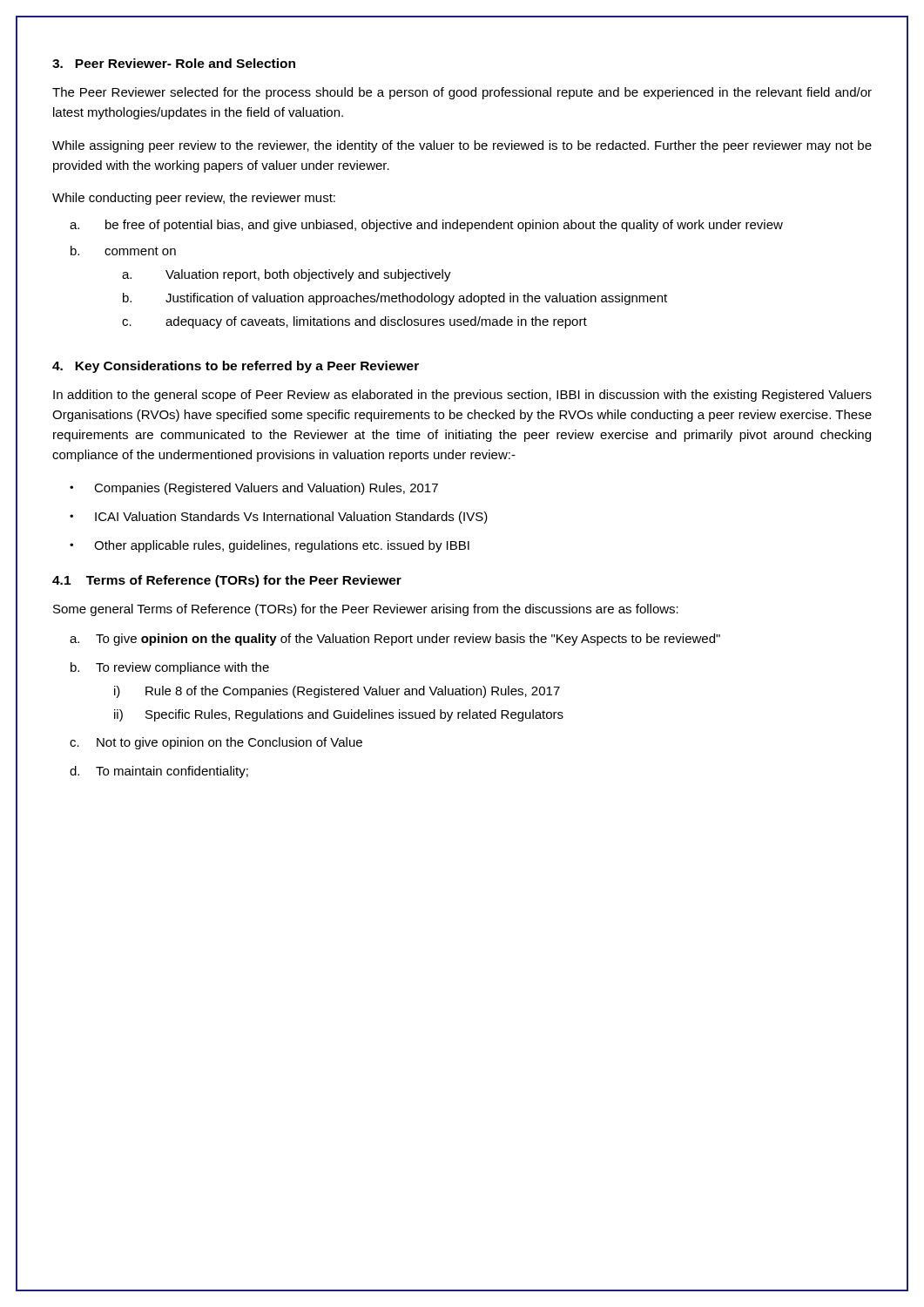Click the passage that begins "b. comment on a."
This screenshot has height=1307, width=924.
tap(462, 288)
